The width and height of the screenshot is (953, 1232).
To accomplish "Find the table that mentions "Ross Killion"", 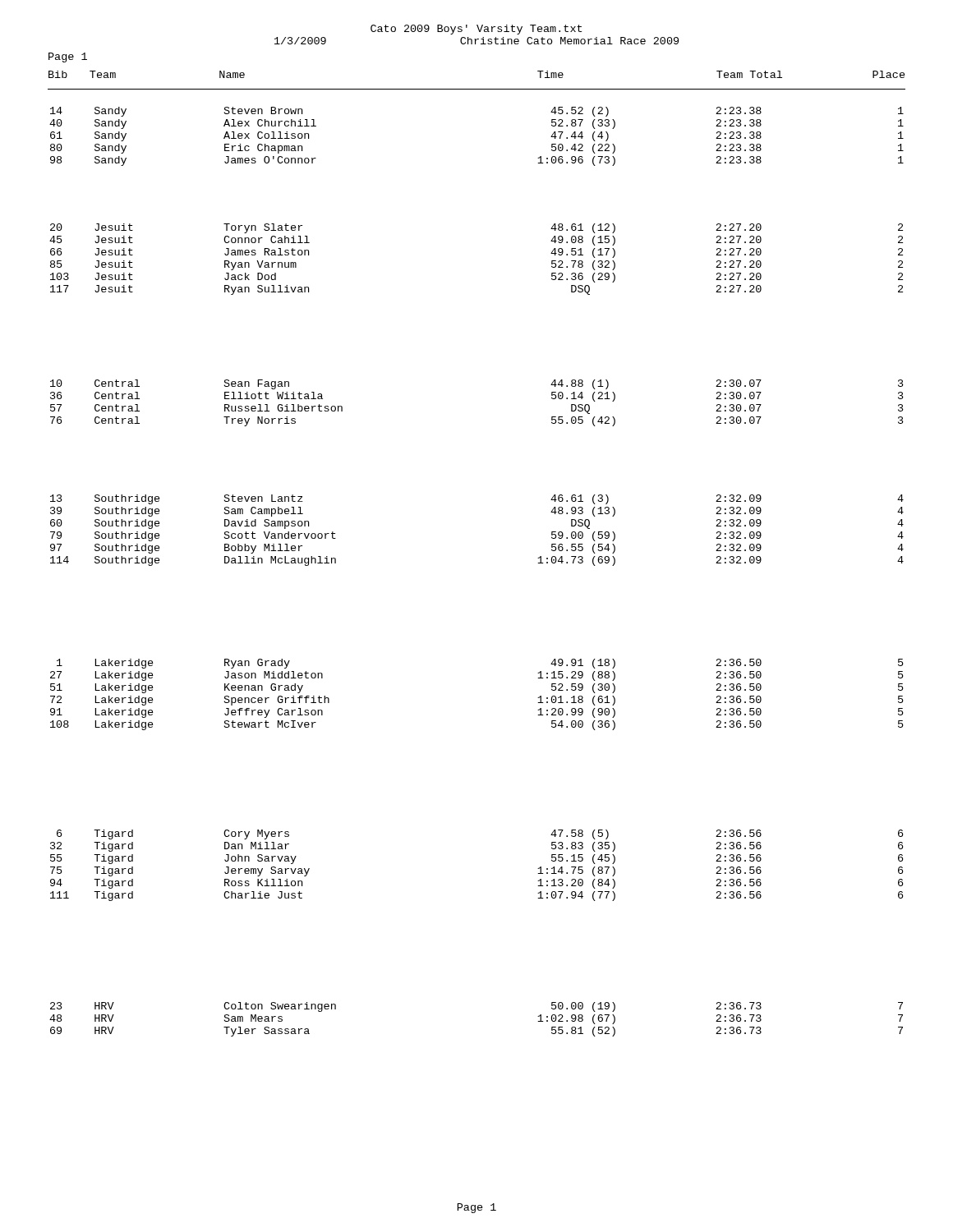I will pyautogui.click(x=476, y=865).
